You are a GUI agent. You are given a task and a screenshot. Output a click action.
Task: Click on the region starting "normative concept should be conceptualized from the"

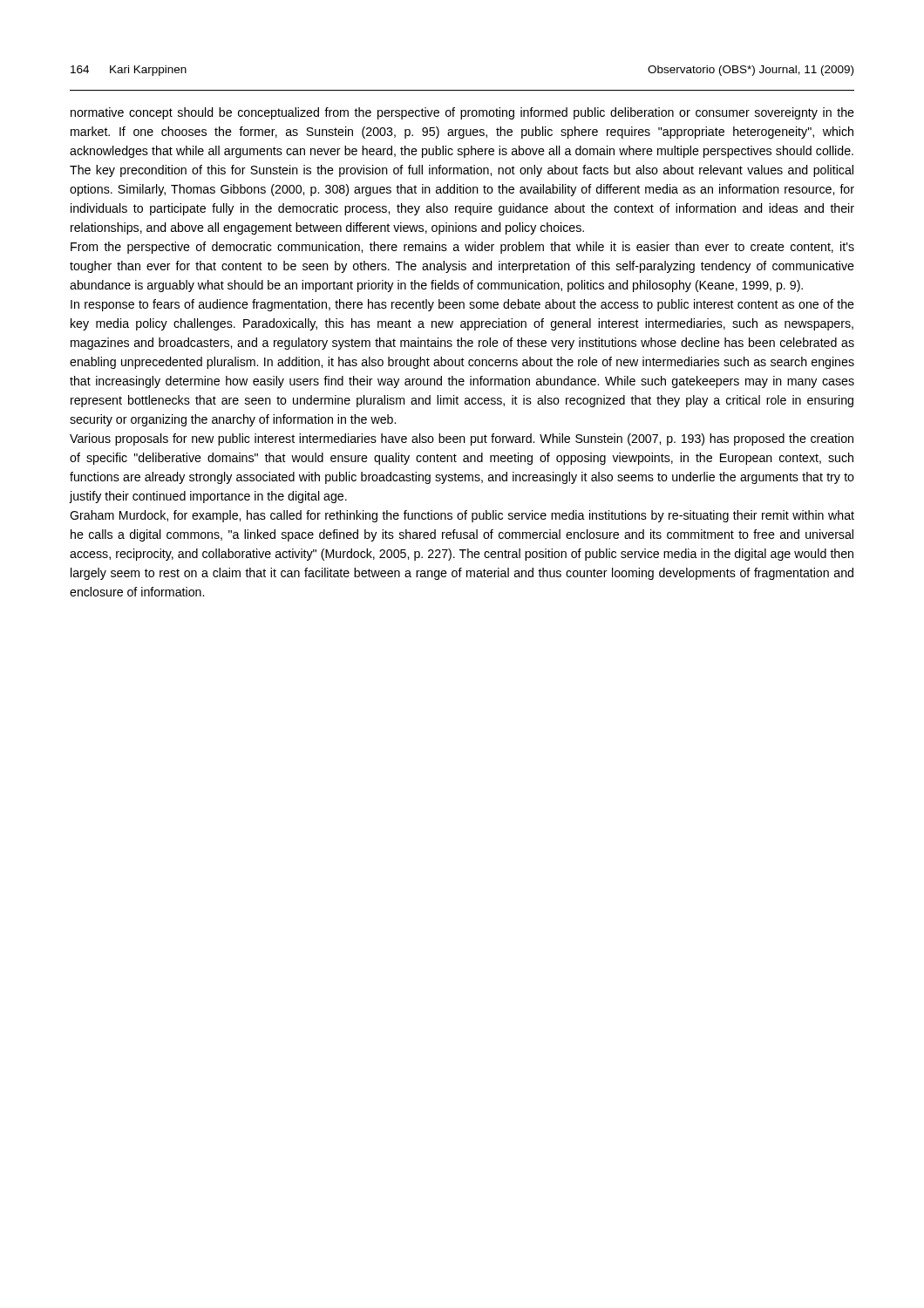(x=462, y=170)
